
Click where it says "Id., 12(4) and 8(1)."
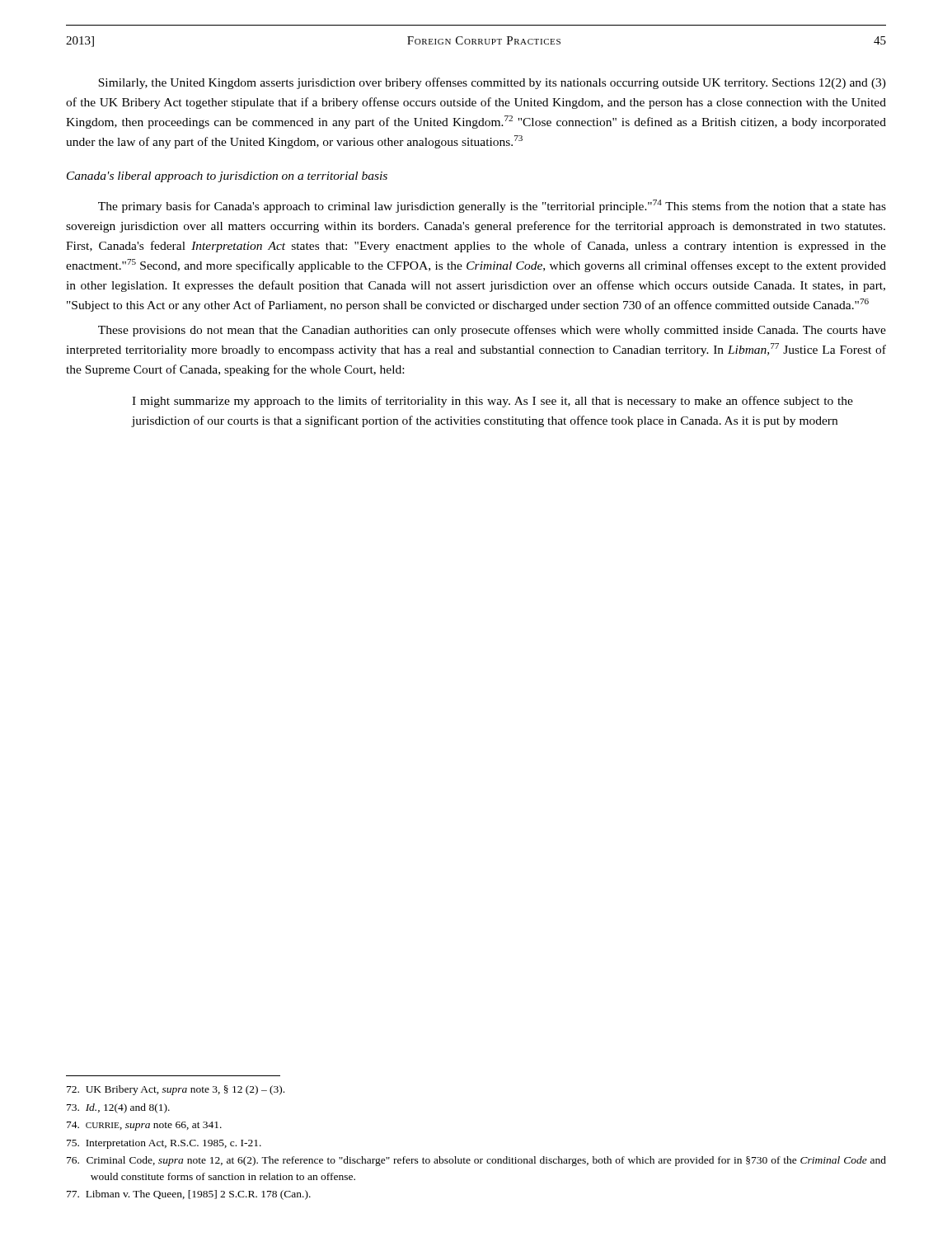tap(118, 1107)
